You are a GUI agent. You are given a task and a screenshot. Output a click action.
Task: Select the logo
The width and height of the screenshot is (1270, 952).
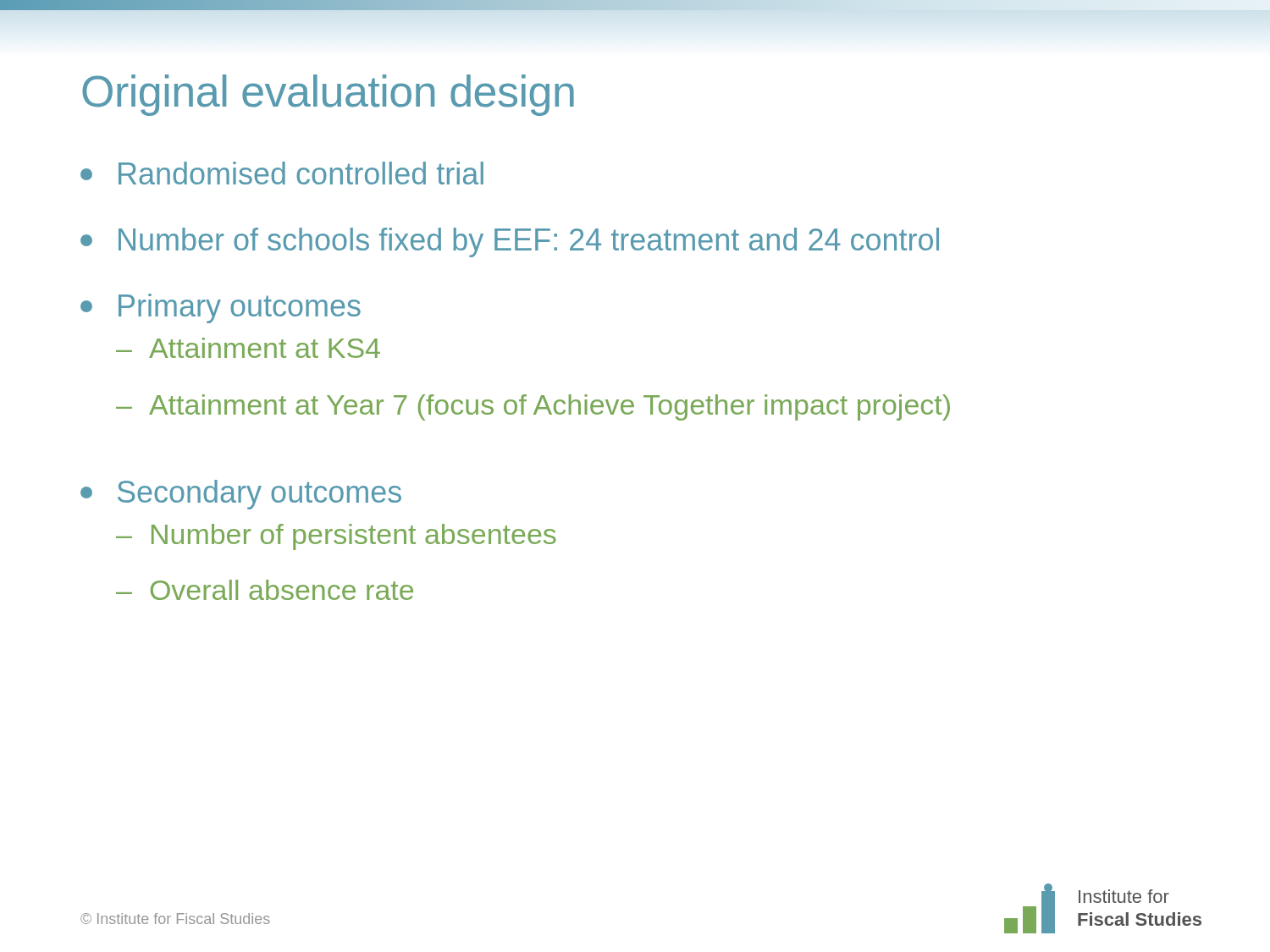pos(1103,908)
